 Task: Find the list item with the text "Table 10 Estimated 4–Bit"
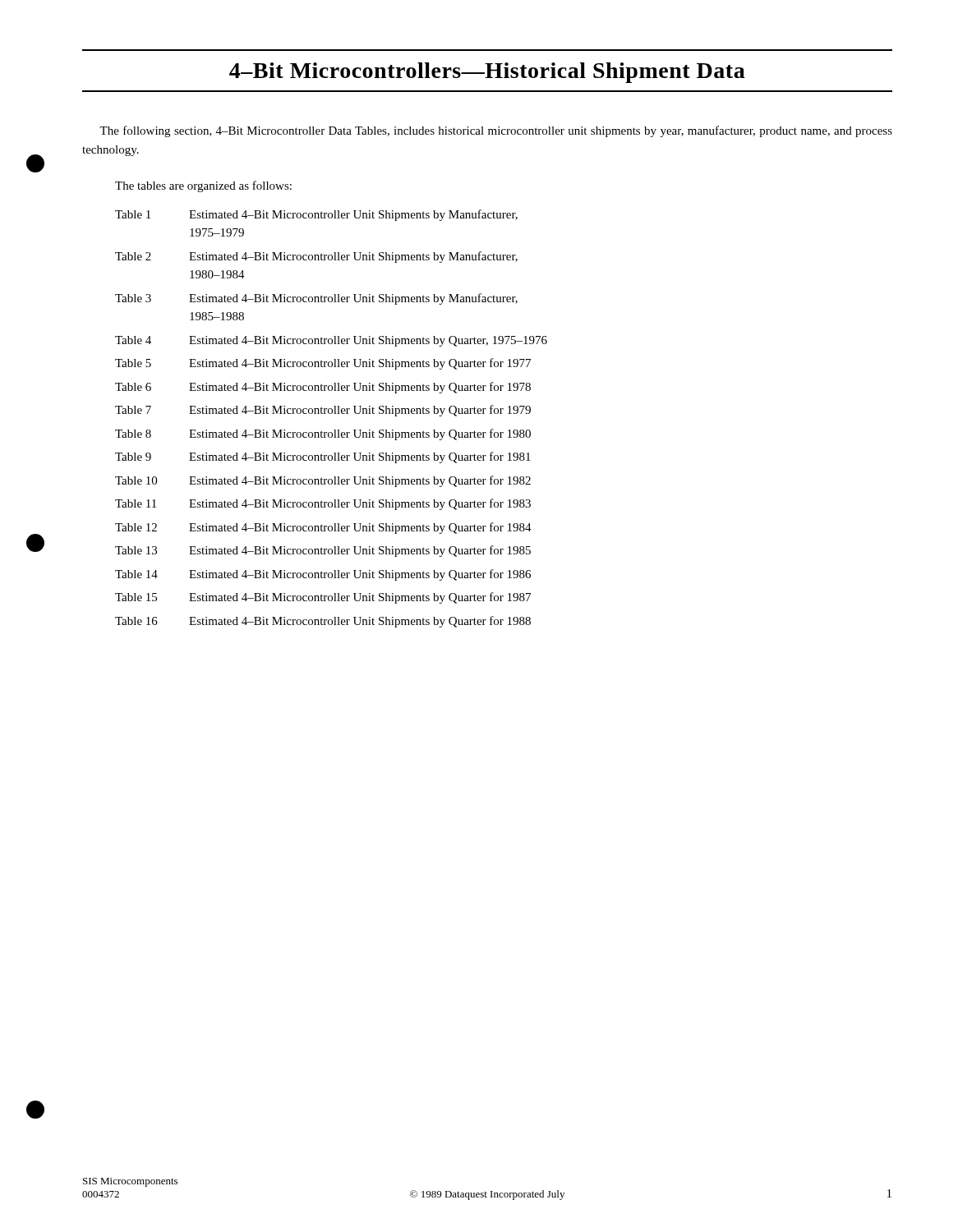[504, 480]
